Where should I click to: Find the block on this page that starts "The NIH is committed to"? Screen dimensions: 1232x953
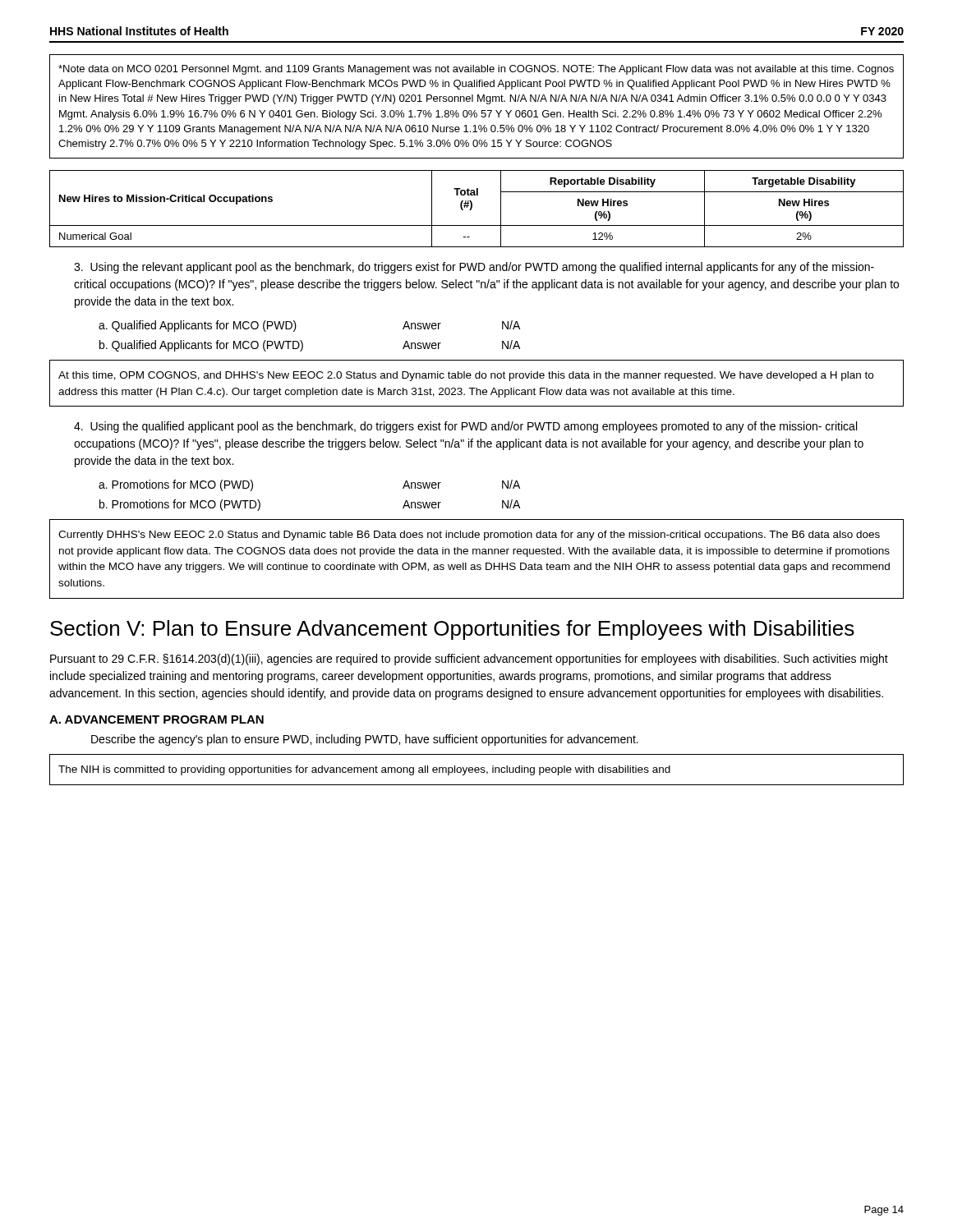coord(364,769)
